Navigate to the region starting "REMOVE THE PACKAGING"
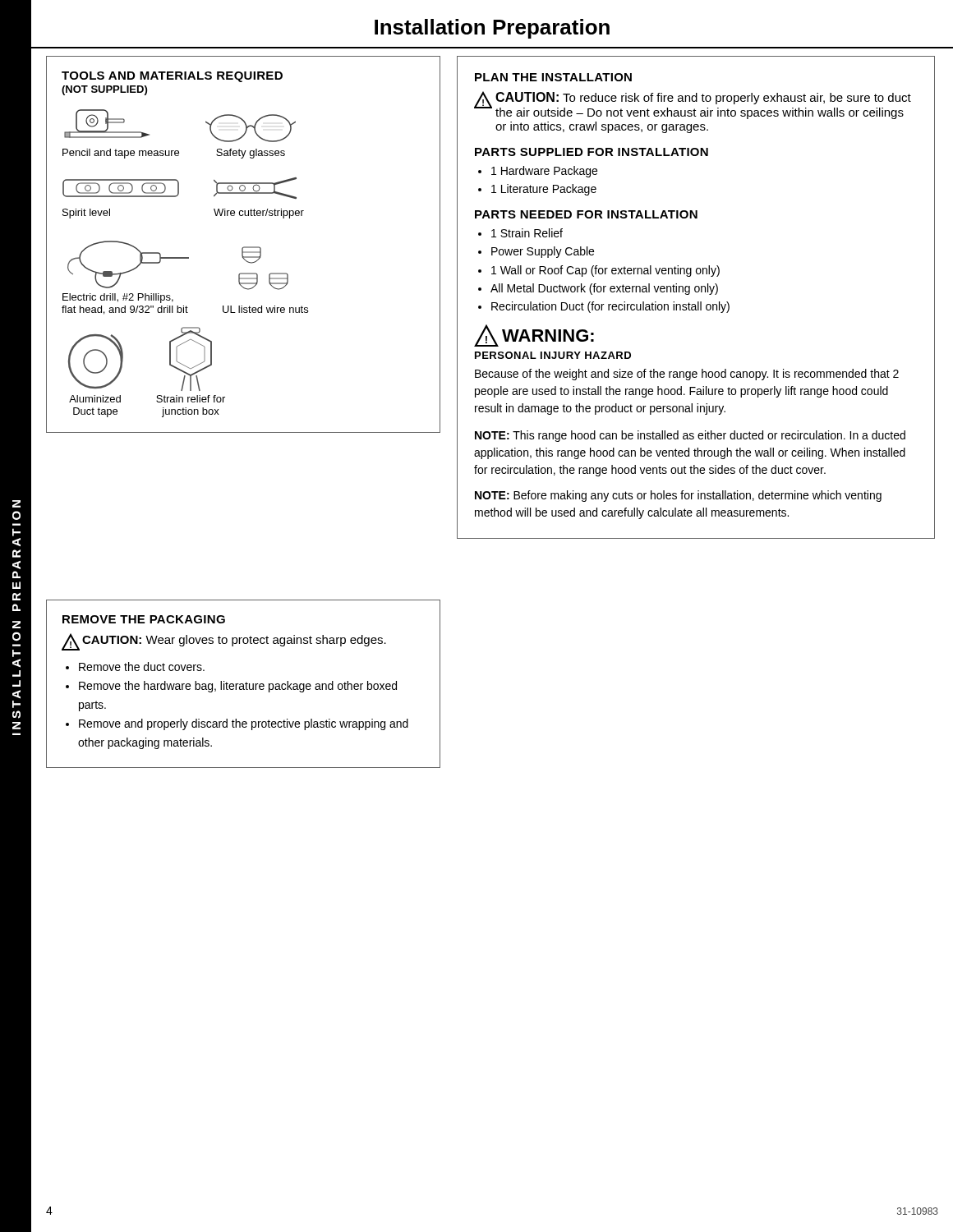Image resolution: width=953 pixels, height=1232 pixels. coord(144,619)
